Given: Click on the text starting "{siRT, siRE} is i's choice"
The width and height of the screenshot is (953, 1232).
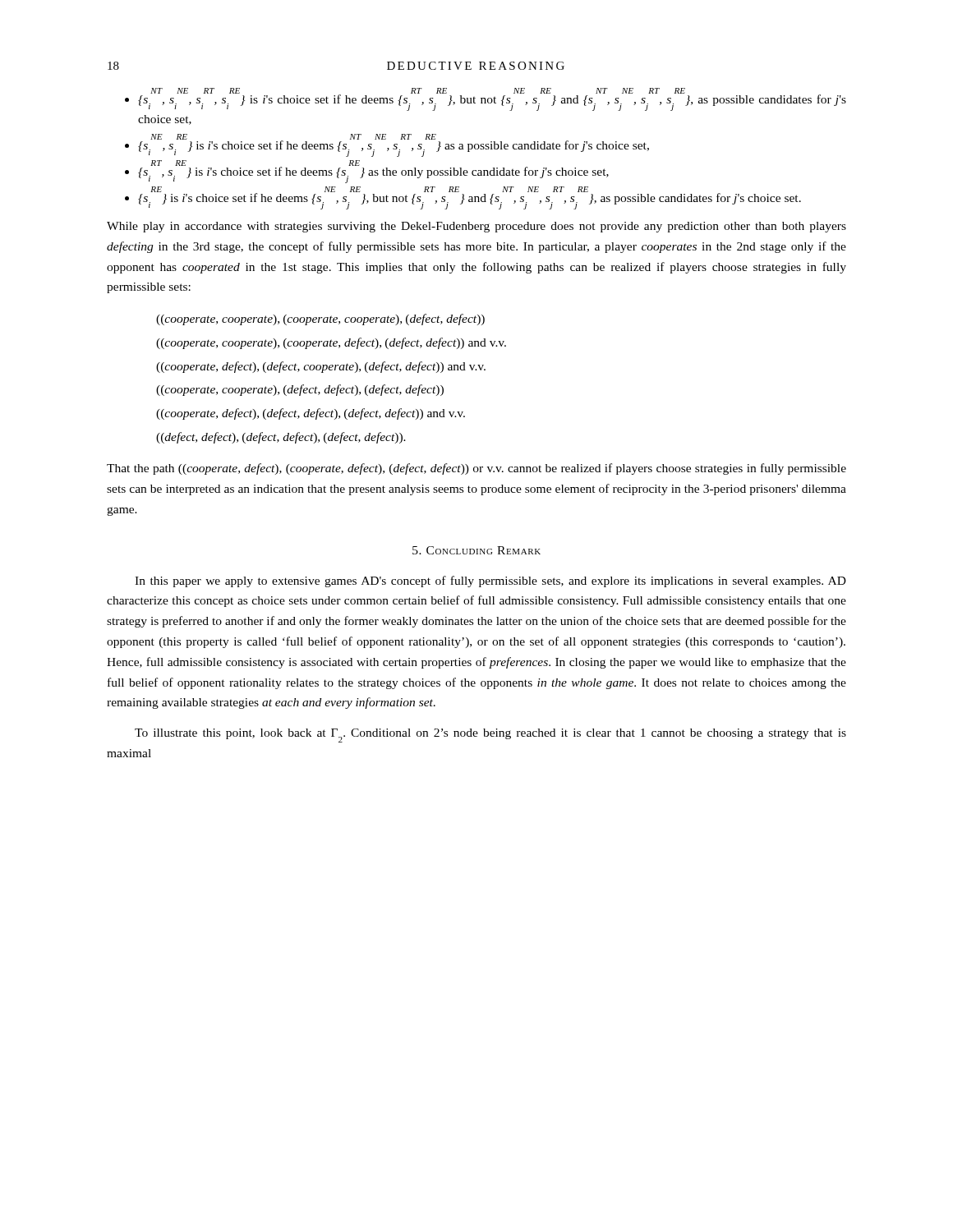Looking at the screenshot, I should coord(374,172).
